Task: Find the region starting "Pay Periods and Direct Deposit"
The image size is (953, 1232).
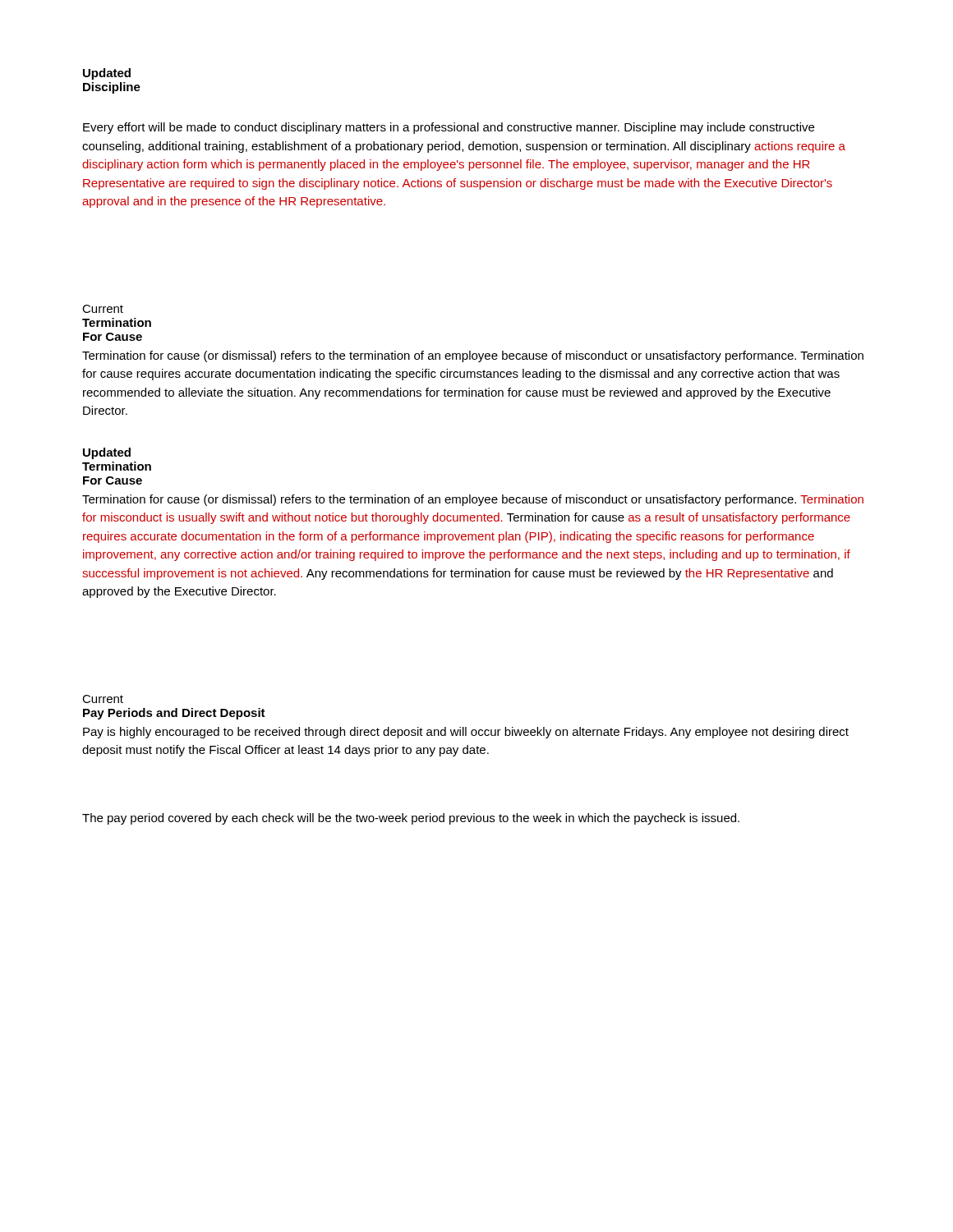Action: tap(174, 714)
